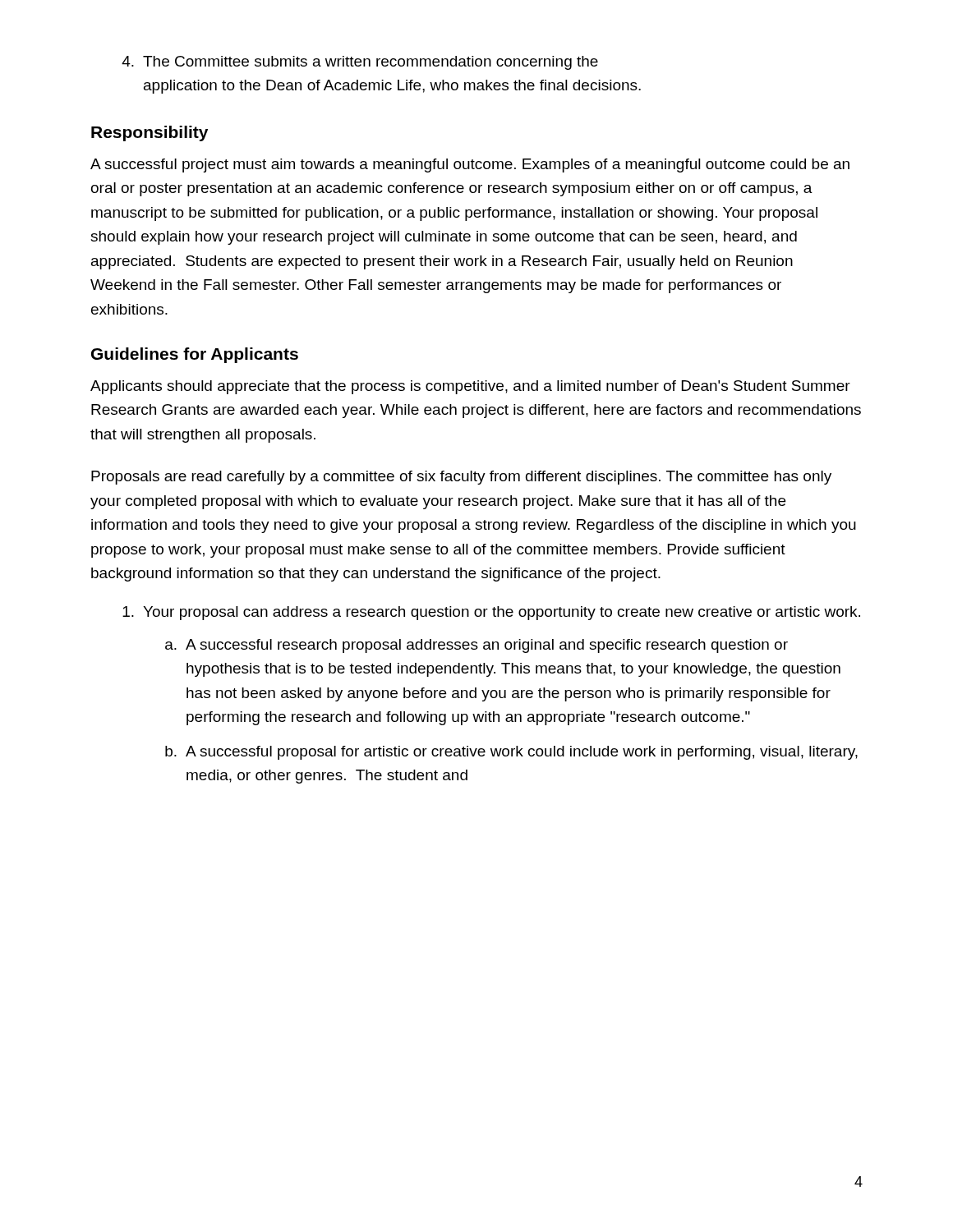This screenshot has height=1232, width=953.
Task: Point to the block beginning "Proposals are read carefully by a committee"
Action: 473,525
